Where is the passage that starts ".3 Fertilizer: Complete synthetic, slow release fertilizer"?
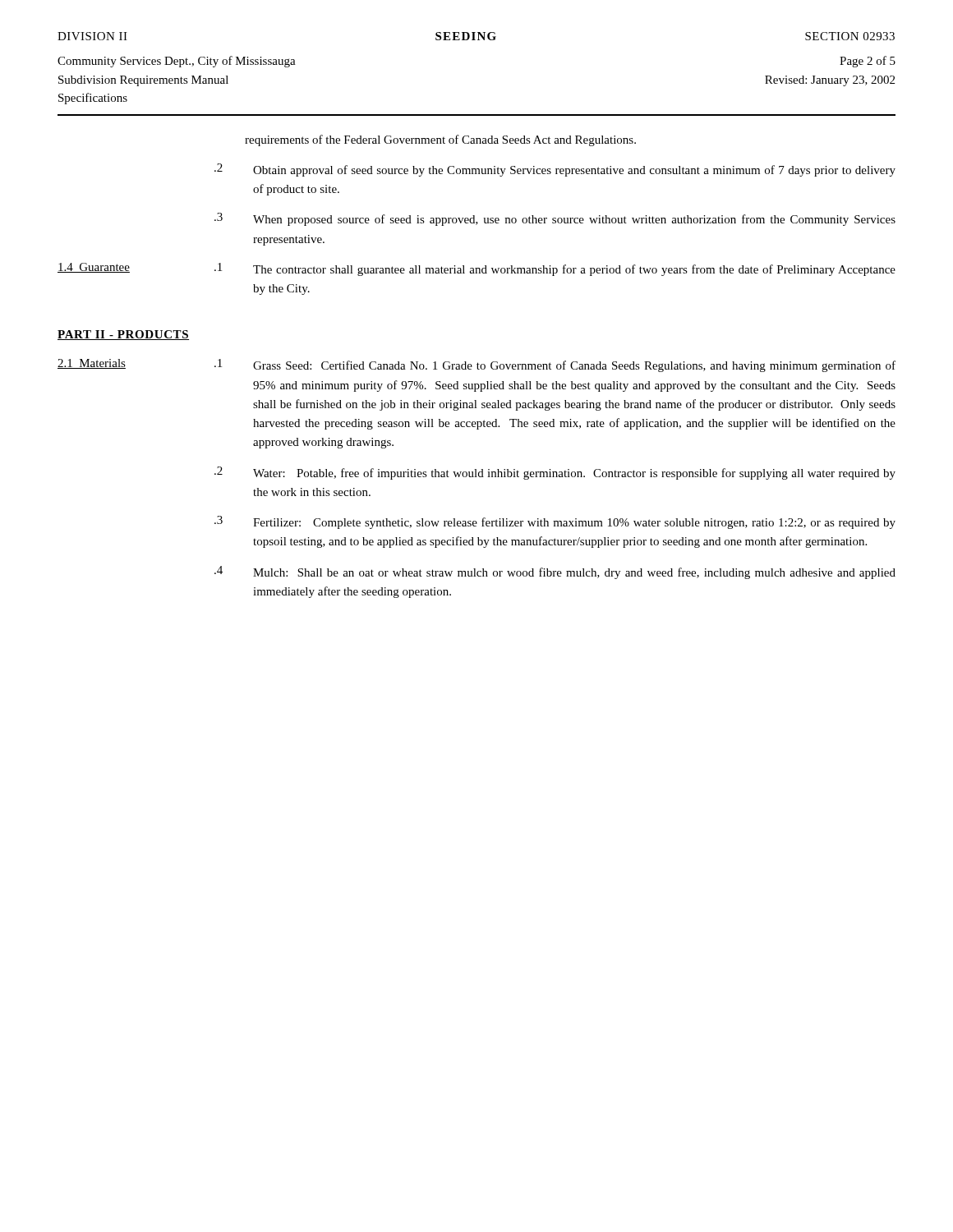953x1232 pixels. click(x=476, y=532)
